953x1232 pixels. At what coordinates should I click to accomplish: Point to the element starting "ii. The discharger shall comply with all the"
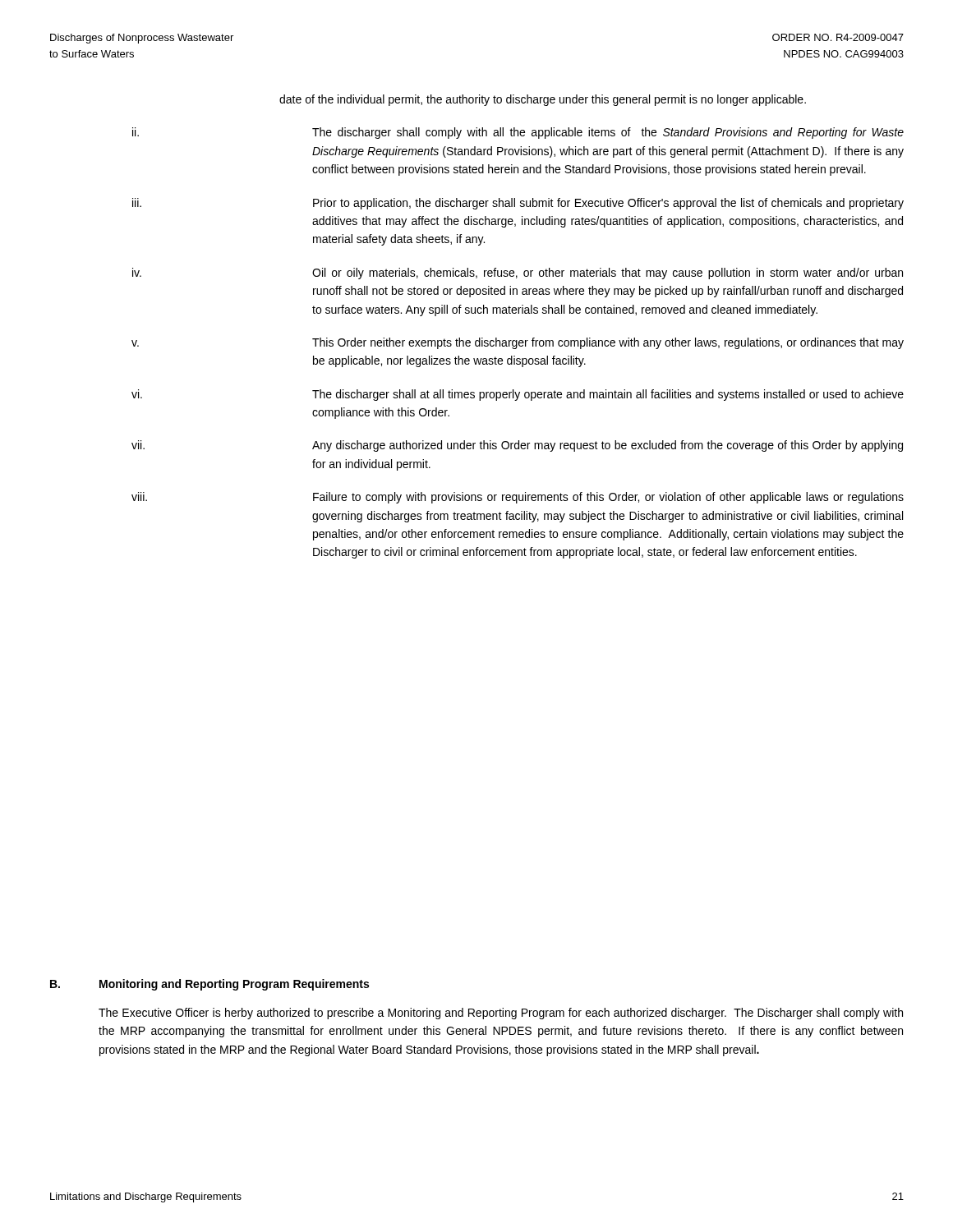tap(476, 151)
